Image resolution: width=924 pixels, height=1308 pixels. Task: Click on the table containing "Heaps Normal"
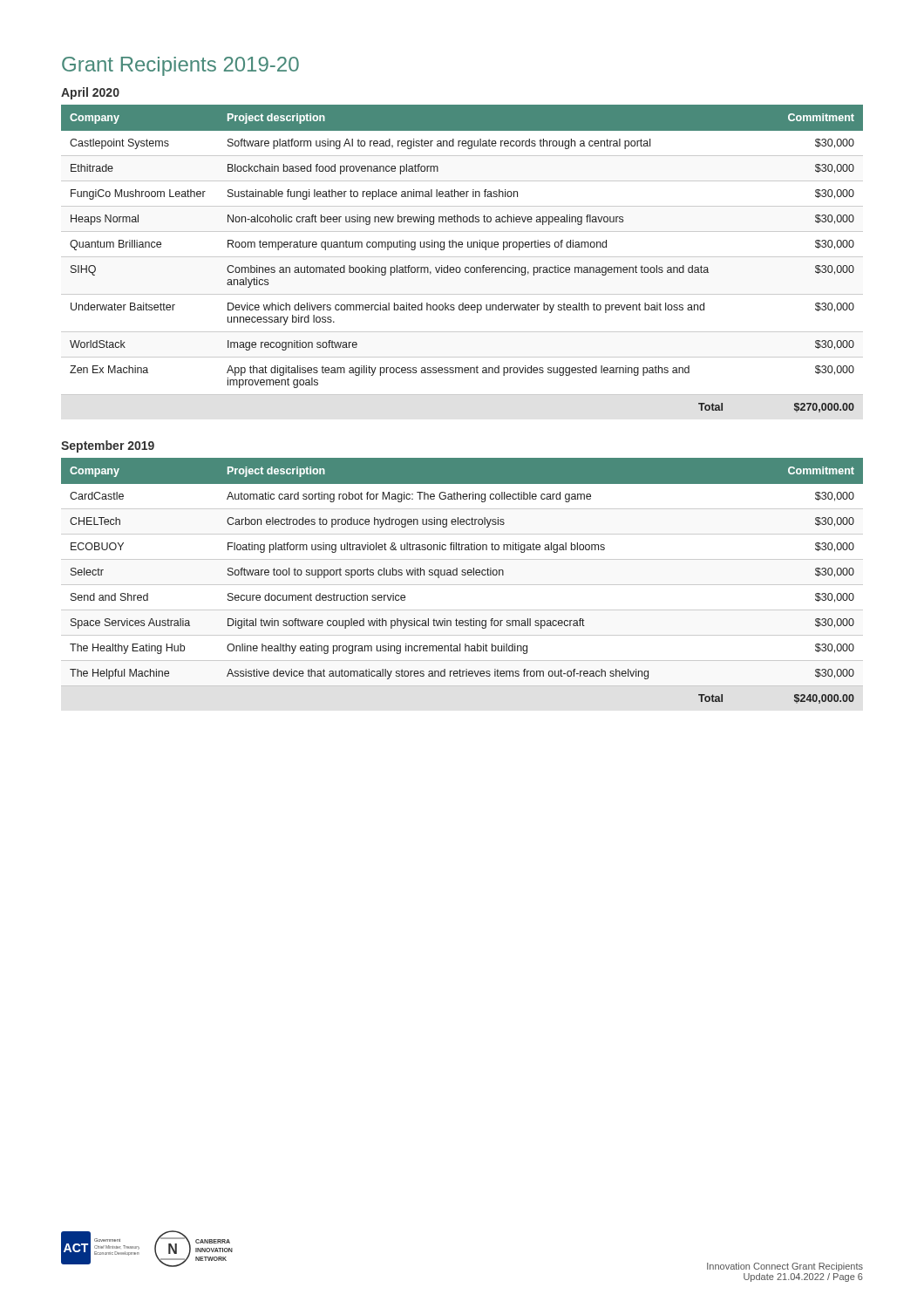point(462,262)
